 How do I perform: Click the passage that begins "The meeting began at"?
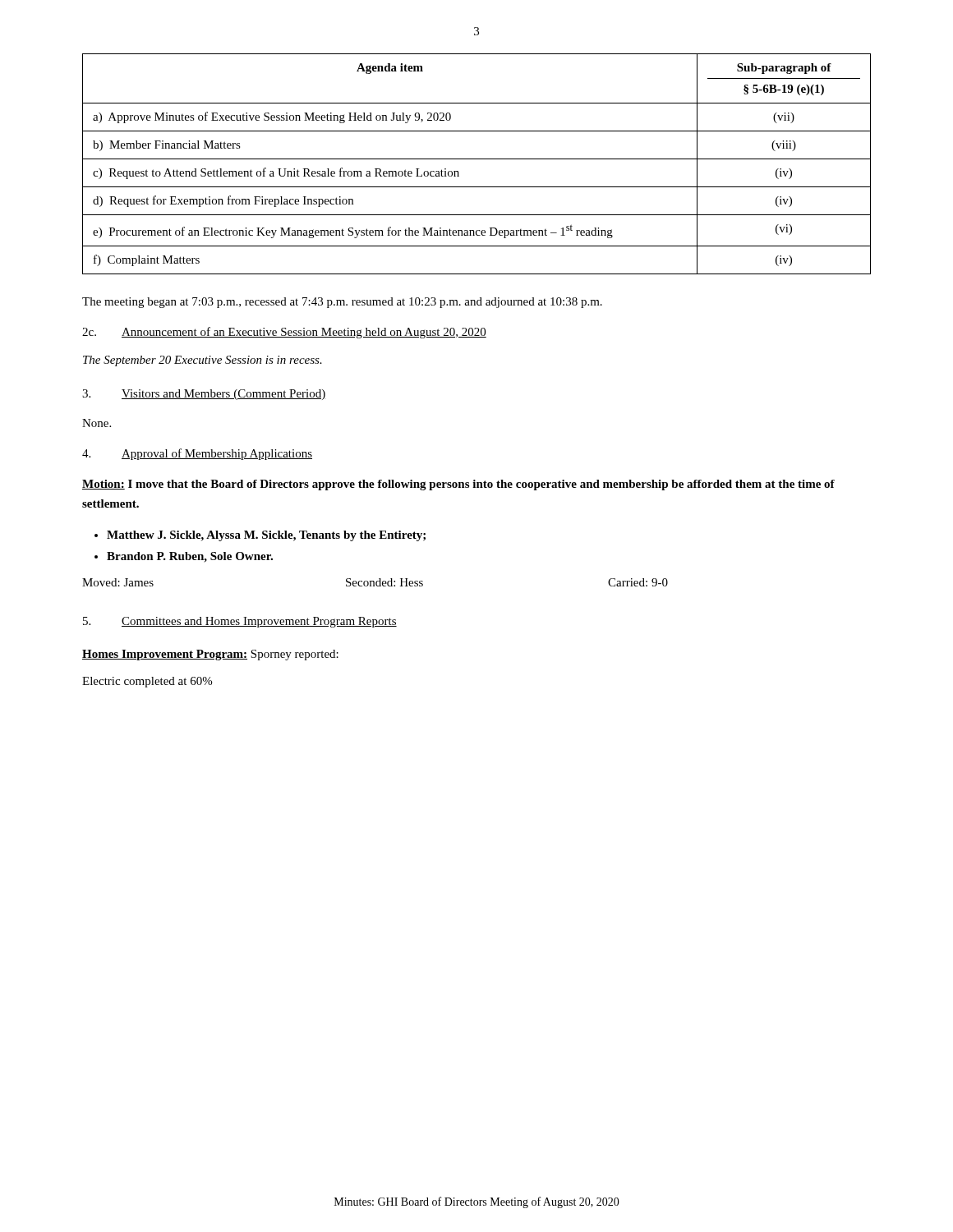342,301
